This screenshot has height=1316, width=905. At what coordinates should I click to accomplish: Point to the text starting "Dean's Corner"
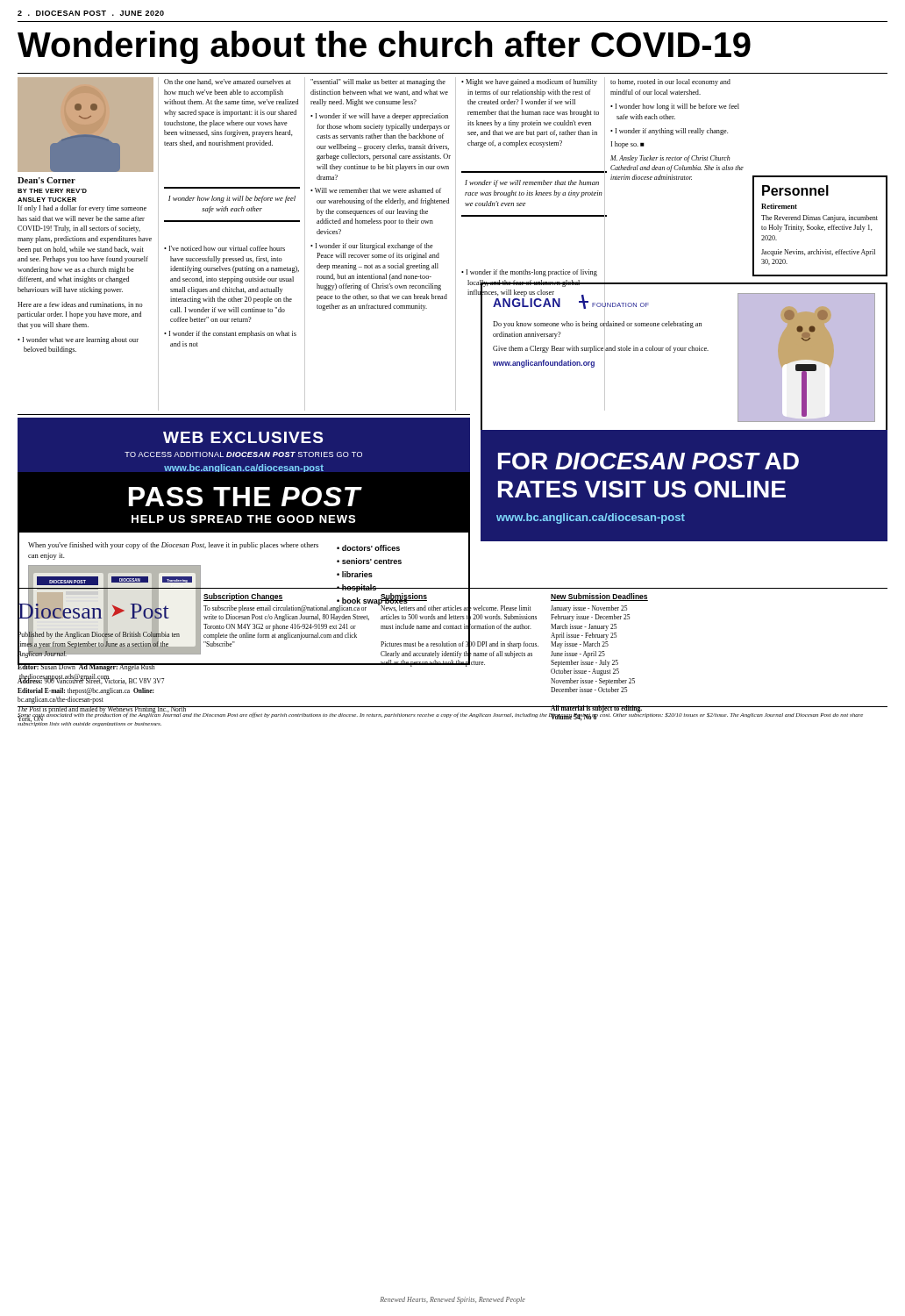[46, 180]
